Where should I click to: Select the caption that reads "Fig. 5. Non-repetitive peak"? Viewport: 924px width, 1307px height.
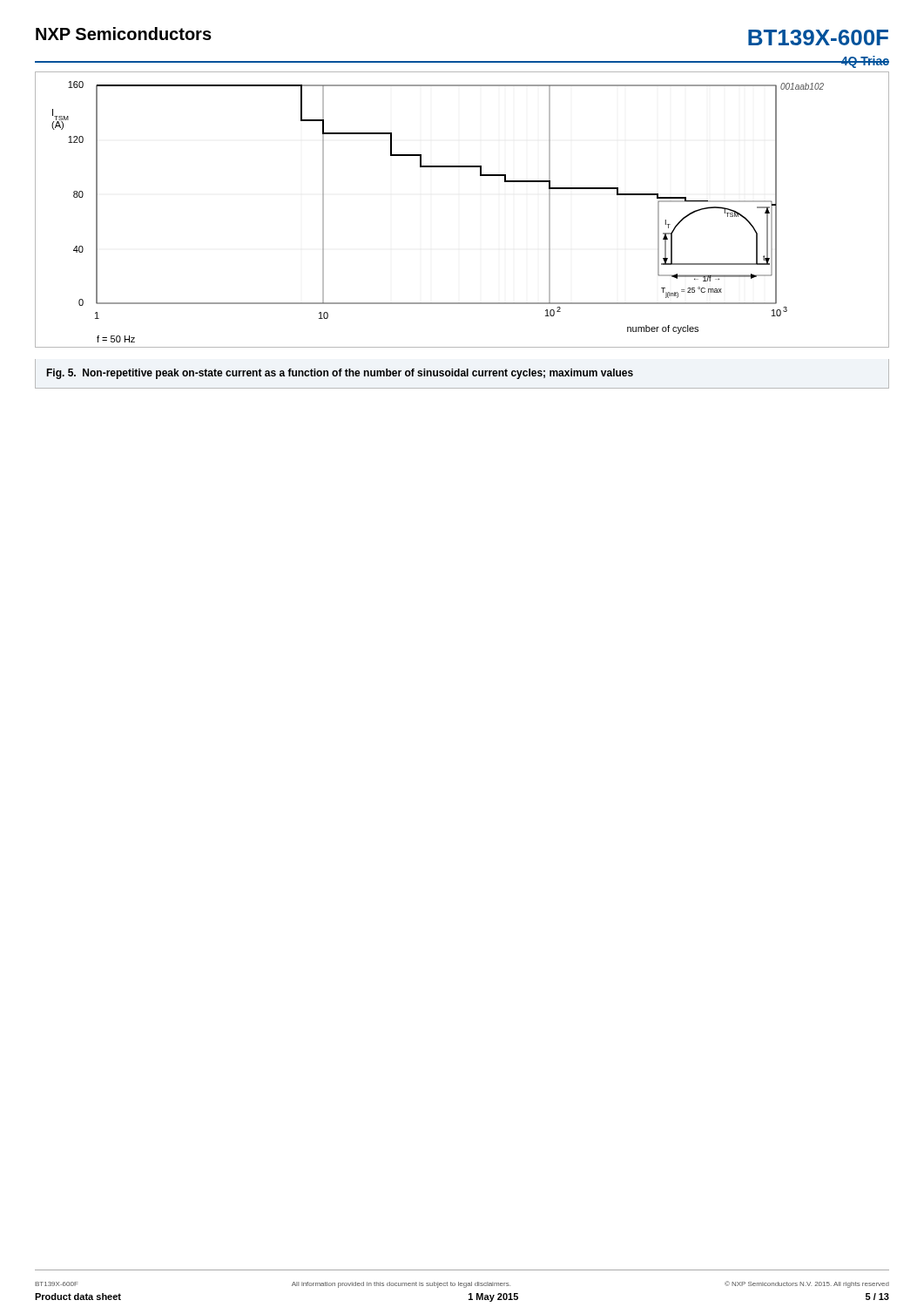coord(340,373)
